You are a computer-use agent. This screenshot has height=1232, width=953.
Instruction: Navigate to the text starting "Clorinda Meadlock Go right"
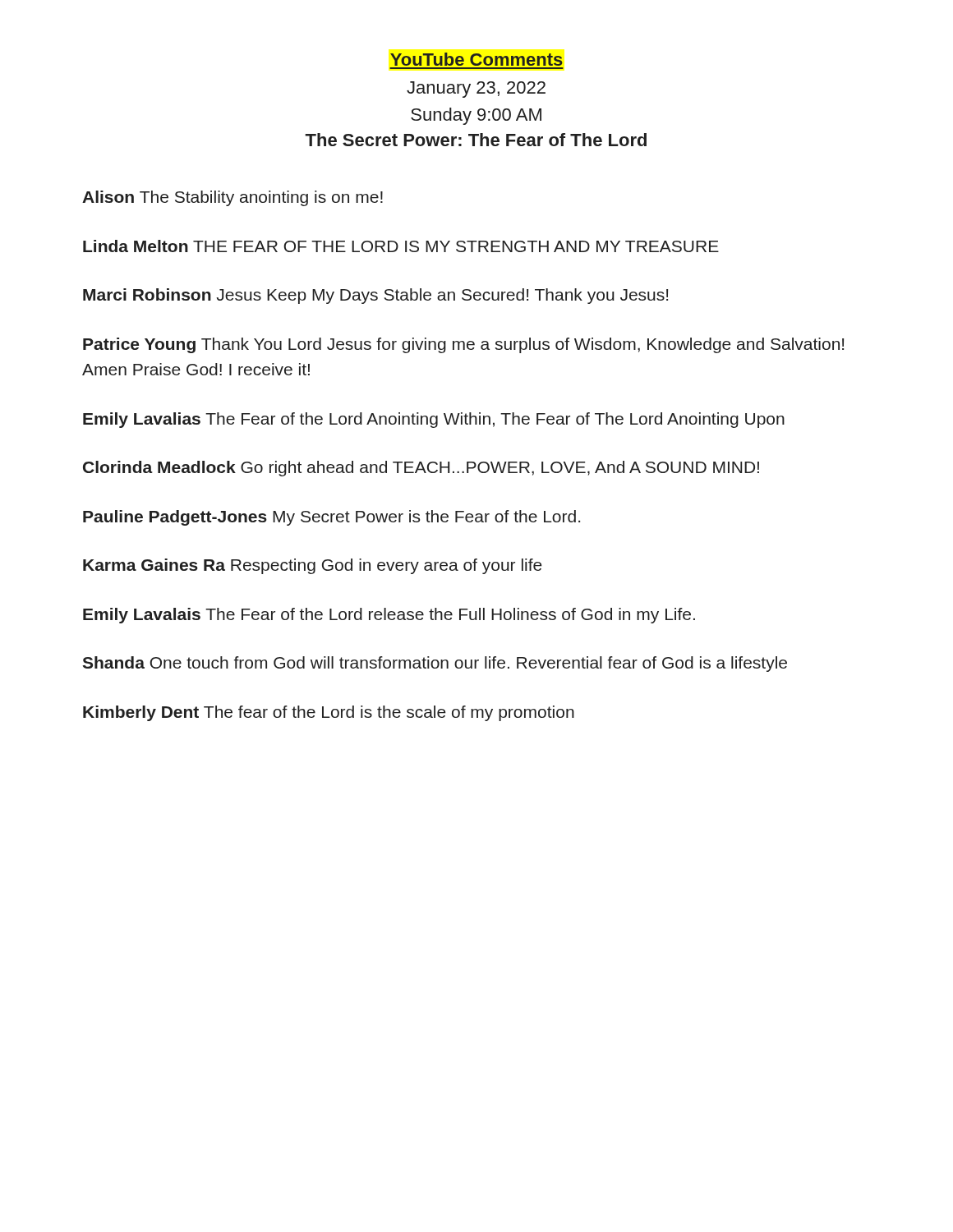coord(421,467)
